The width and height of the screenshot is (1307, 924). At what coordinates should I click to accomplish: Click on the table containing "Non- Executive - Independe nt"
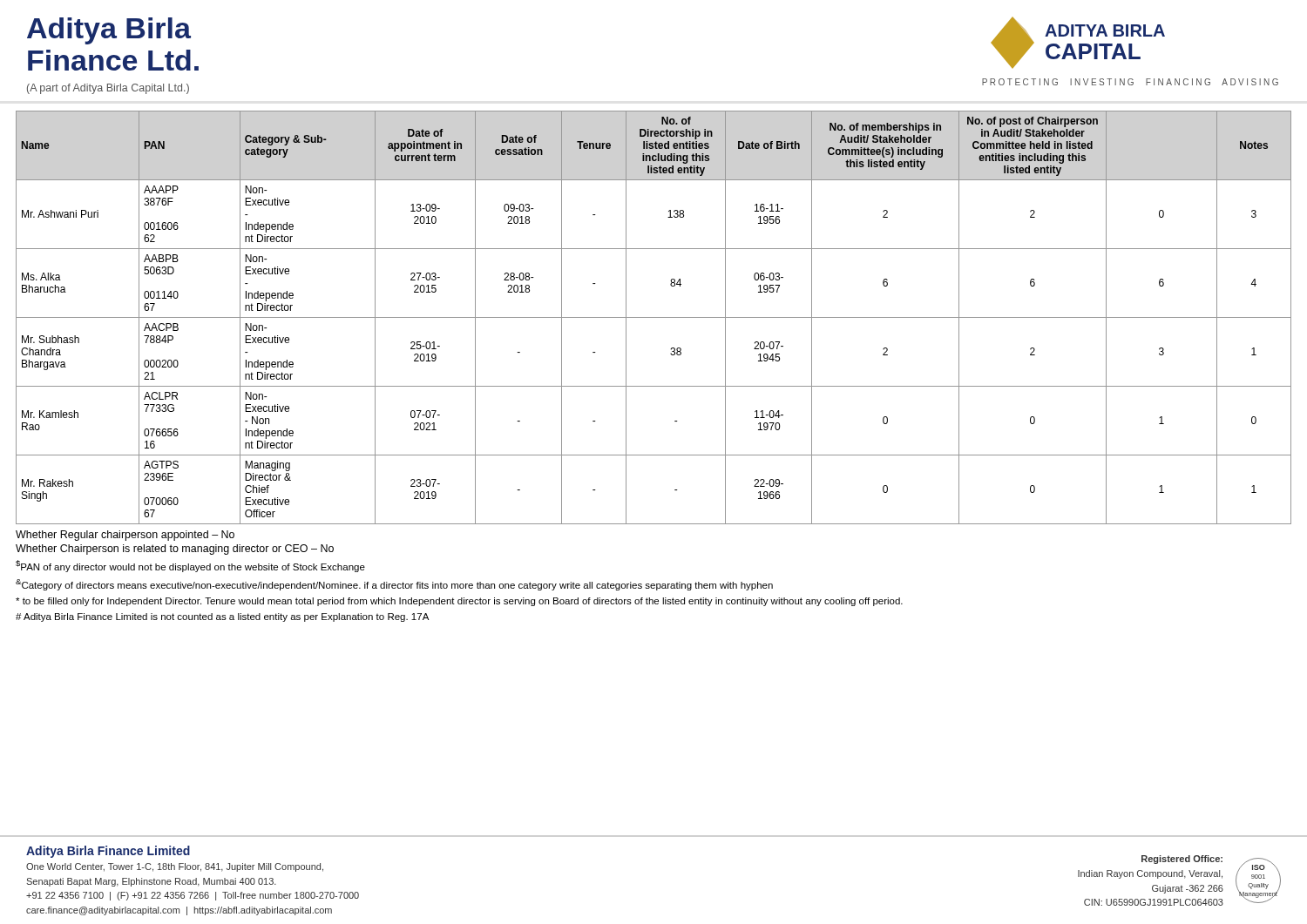click(x=654, y=317)
